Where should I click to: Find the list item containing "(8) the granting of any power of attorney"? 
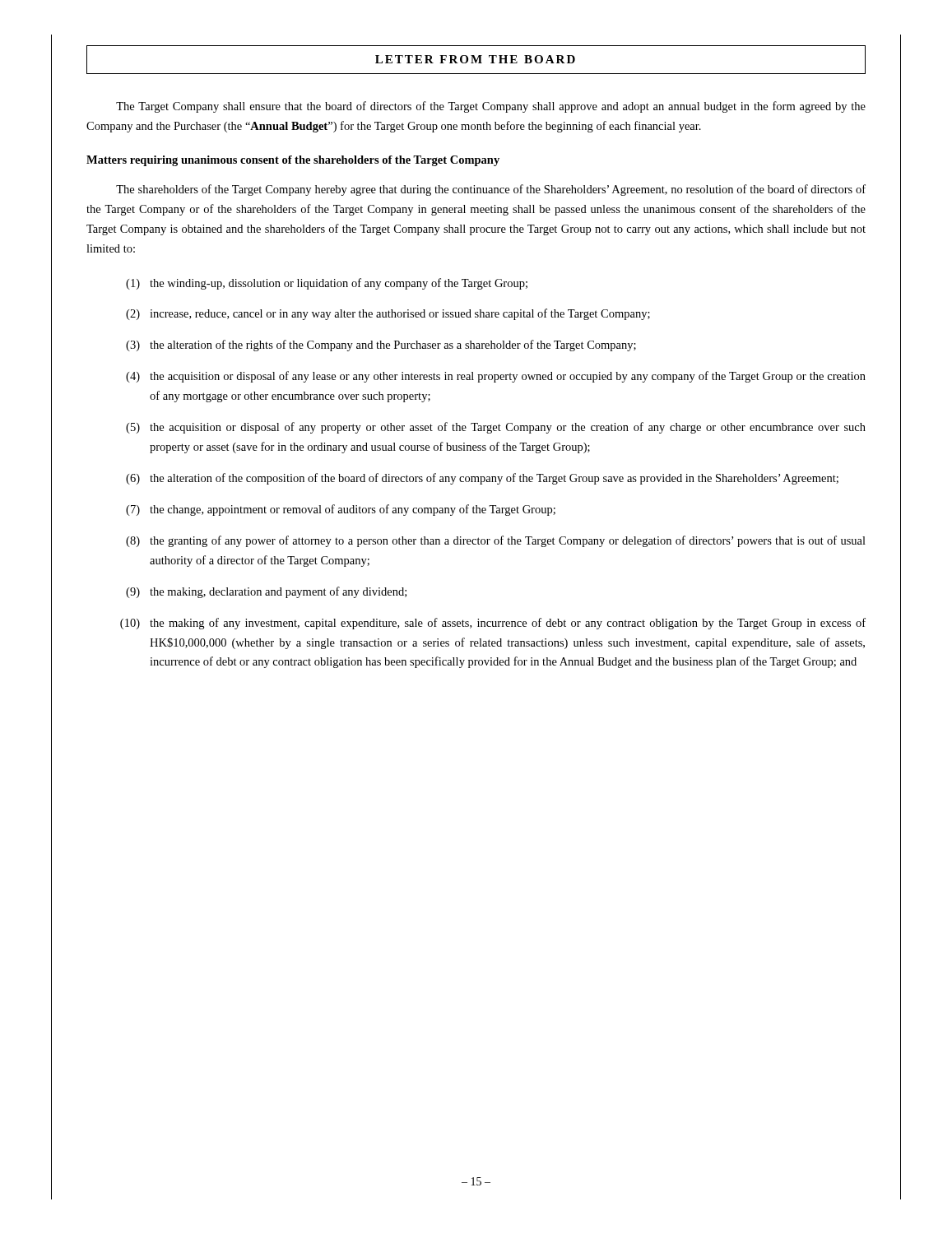[476, 551]
